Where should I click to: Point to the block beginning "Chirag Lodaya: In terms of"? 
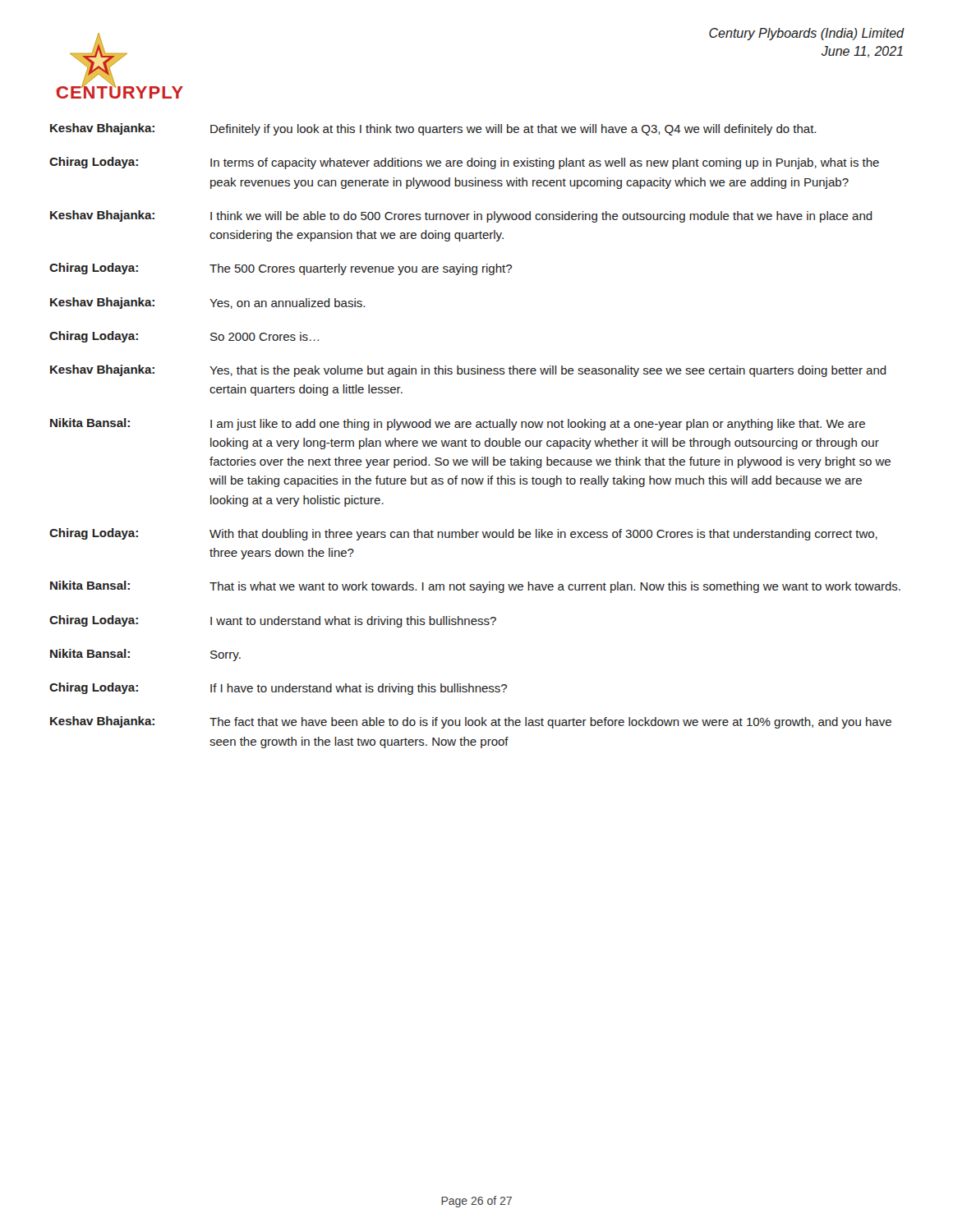point(476,172)
